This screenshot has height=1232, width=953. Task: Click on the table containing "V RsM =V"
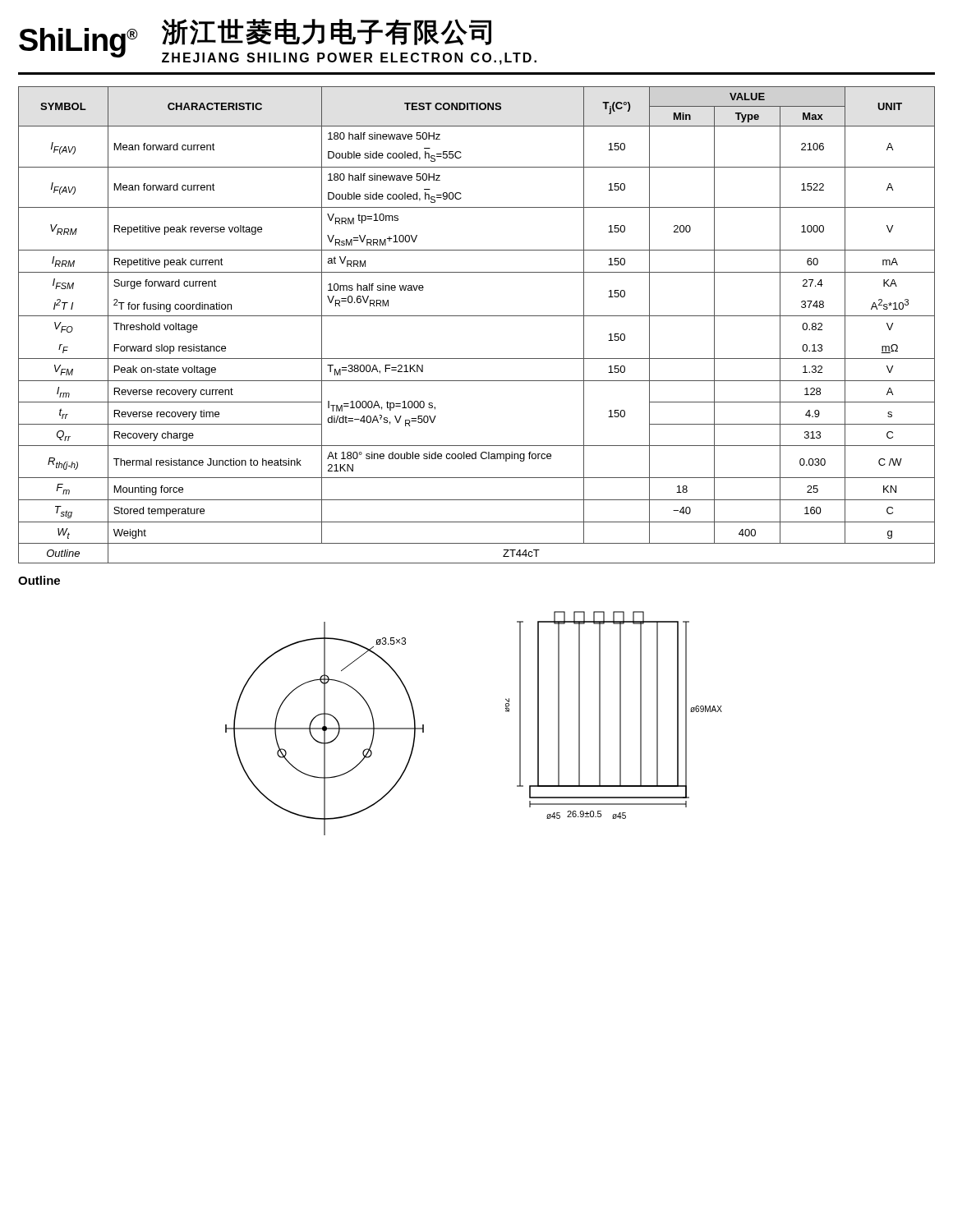pos(476,325)
